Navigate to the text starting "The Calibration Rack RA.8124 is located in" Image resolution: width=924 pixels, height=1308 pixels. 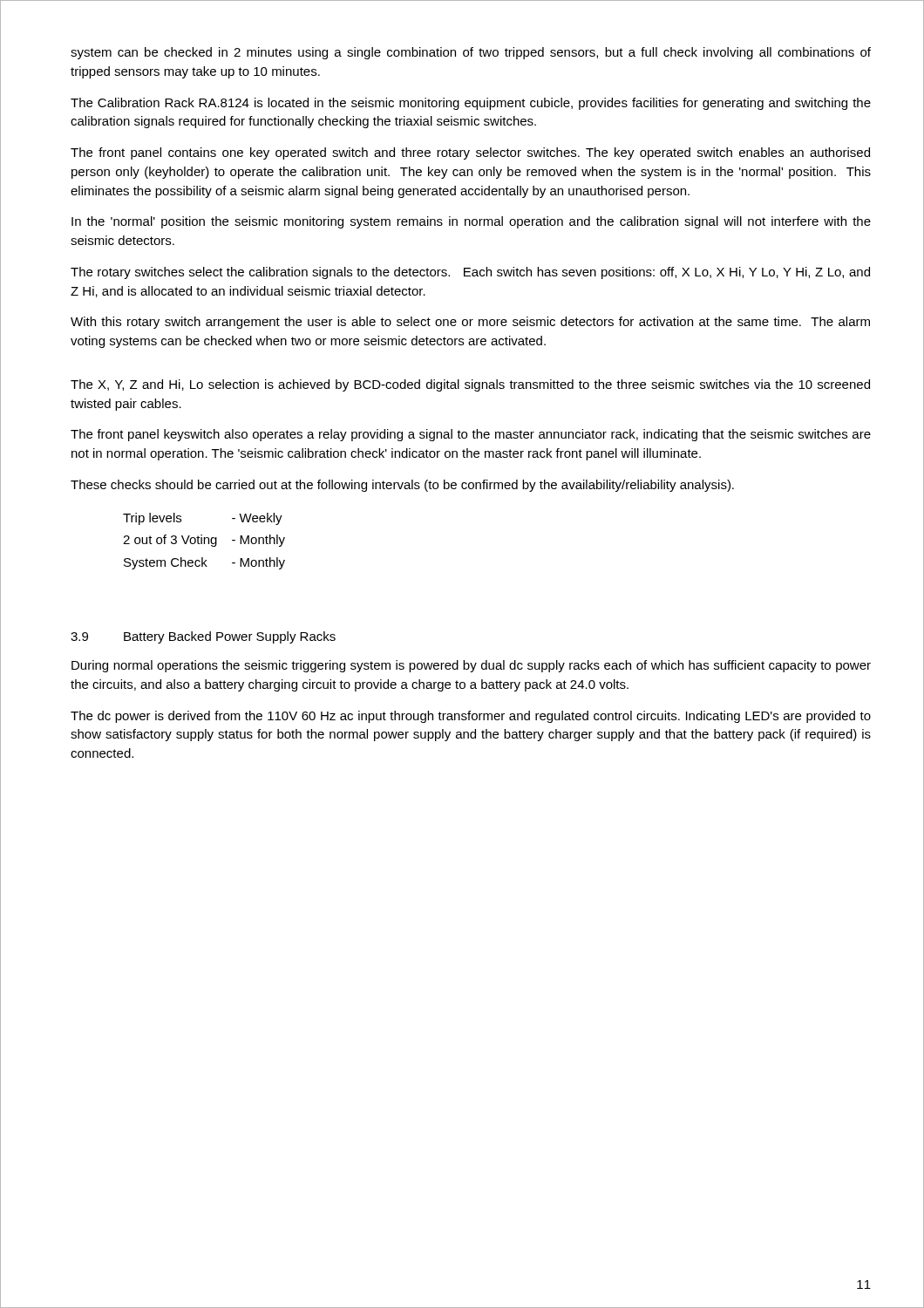click(471, 112)
